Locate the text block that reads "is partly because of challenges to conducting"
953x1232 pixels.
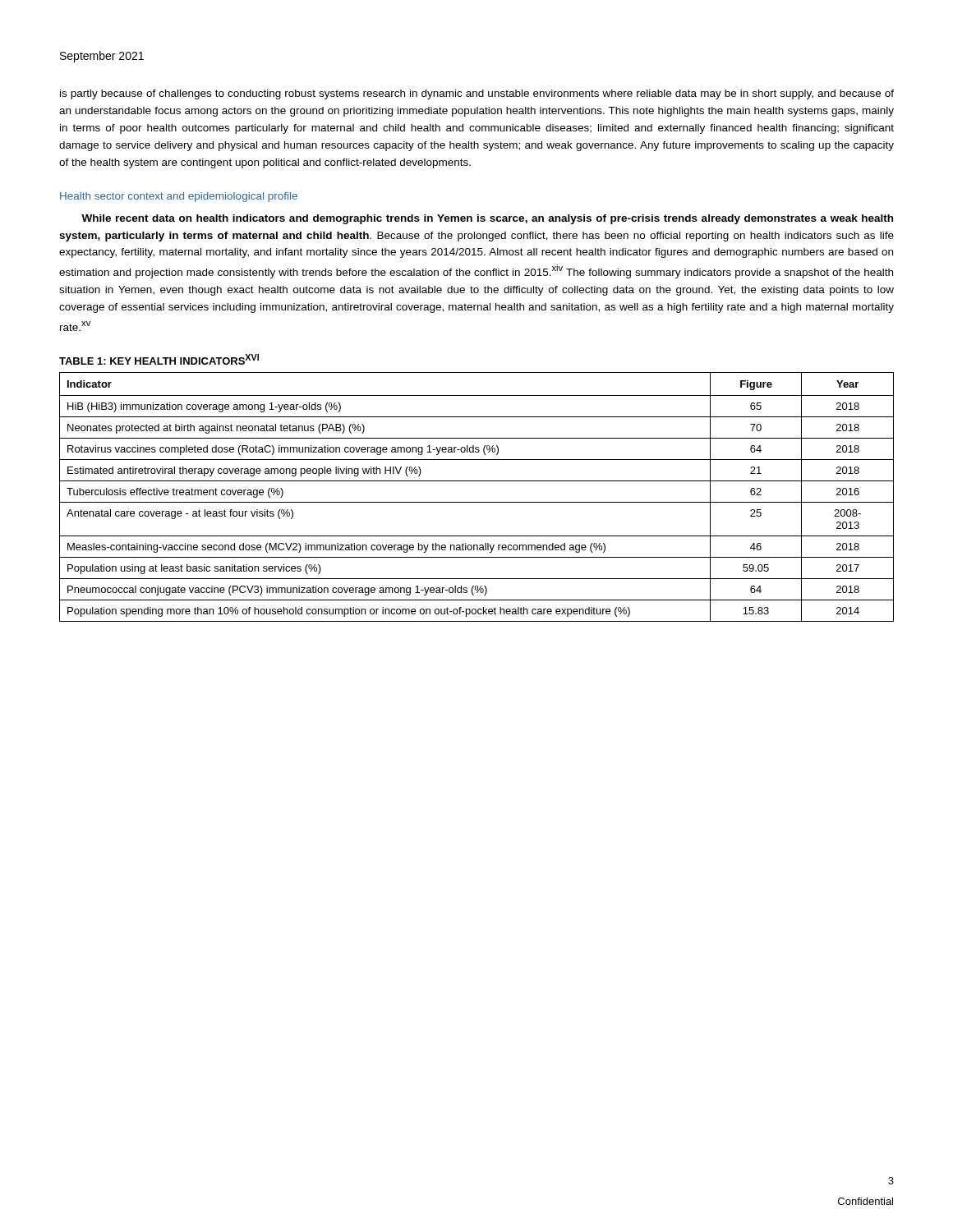pos(476,128)
